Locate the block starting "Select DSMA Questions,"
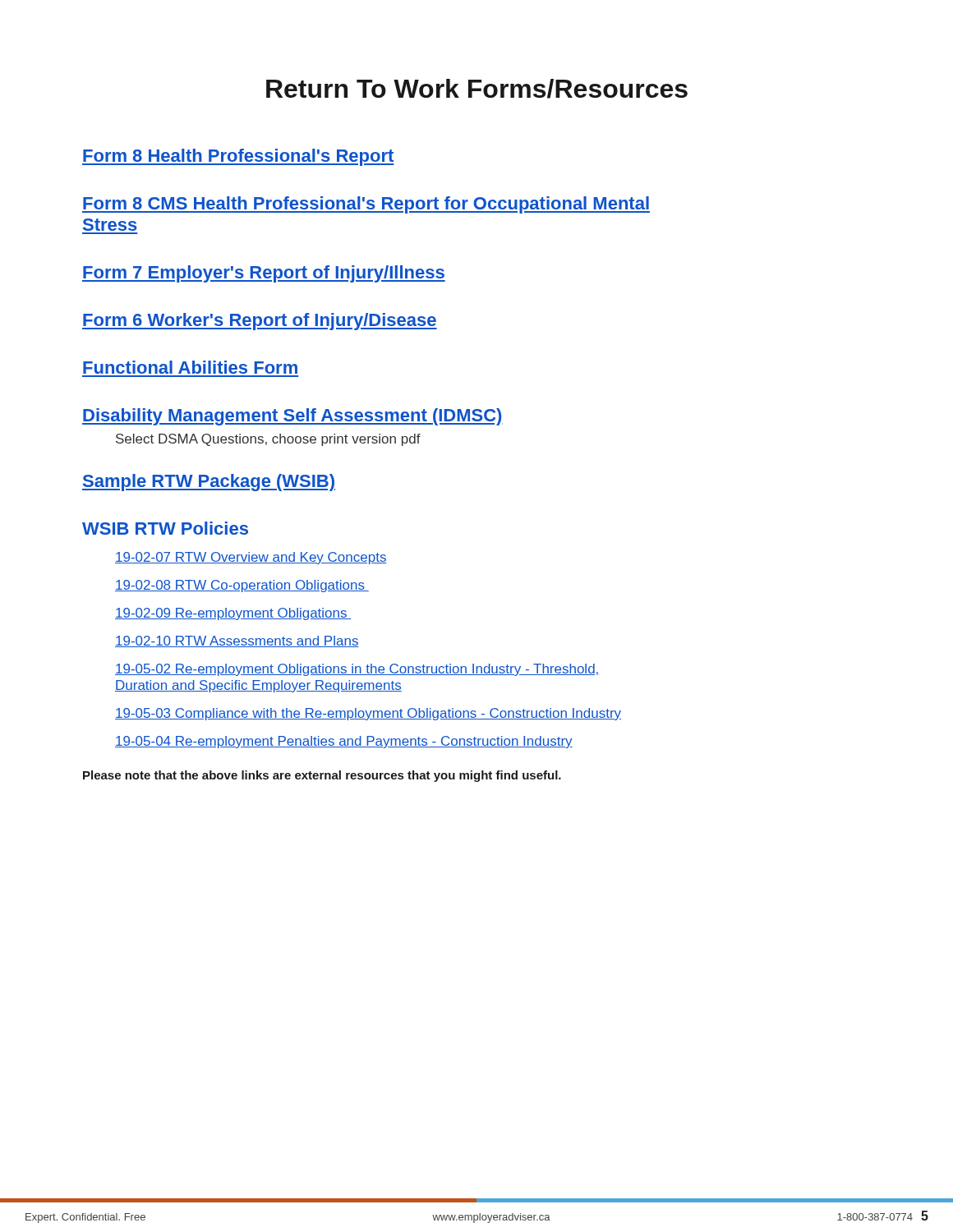The image size is (953, 1232). pyautogui.click(x=268, y=439)
